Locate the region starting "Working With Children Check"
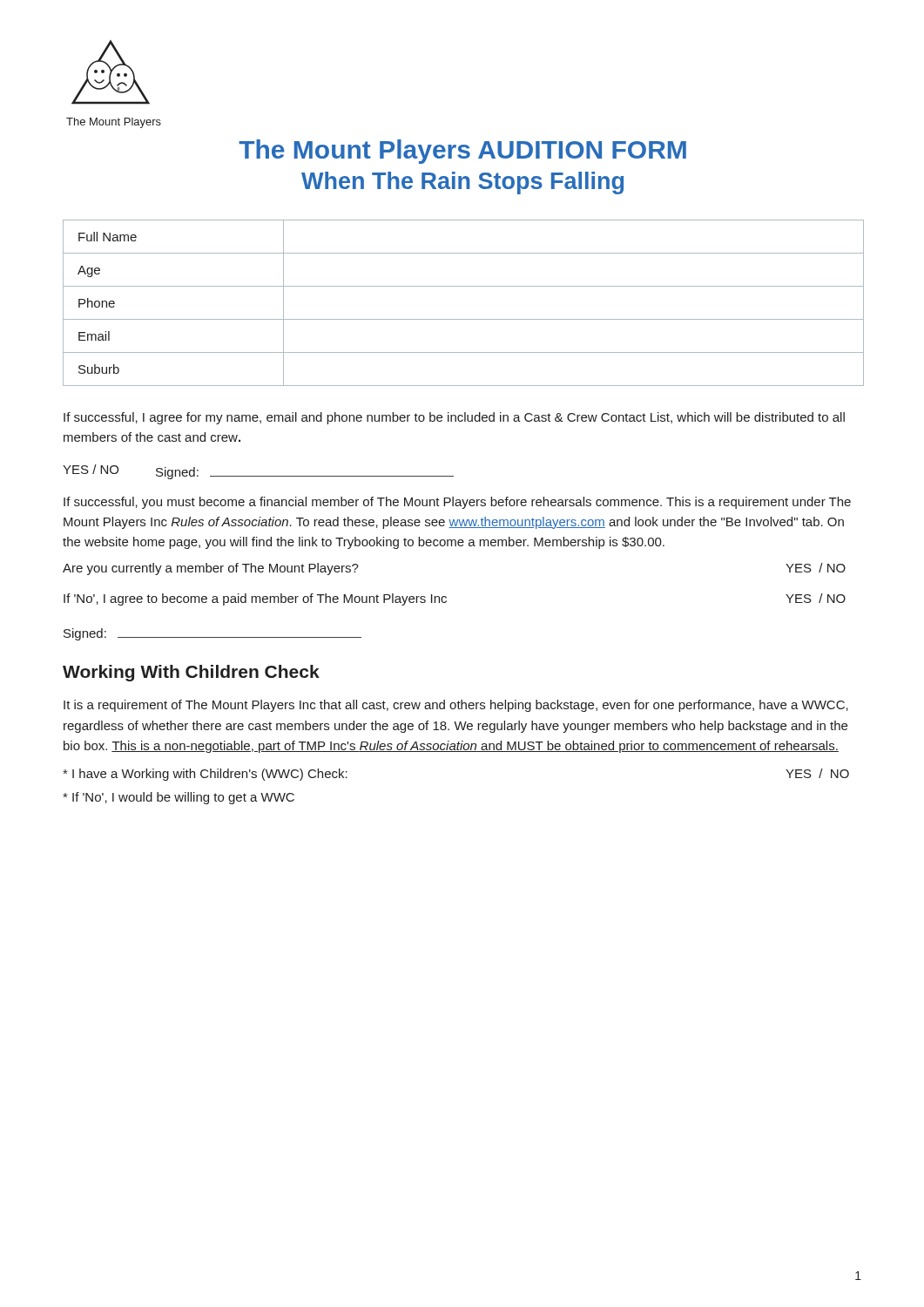924x1307 pixels. tap(191, 672)
